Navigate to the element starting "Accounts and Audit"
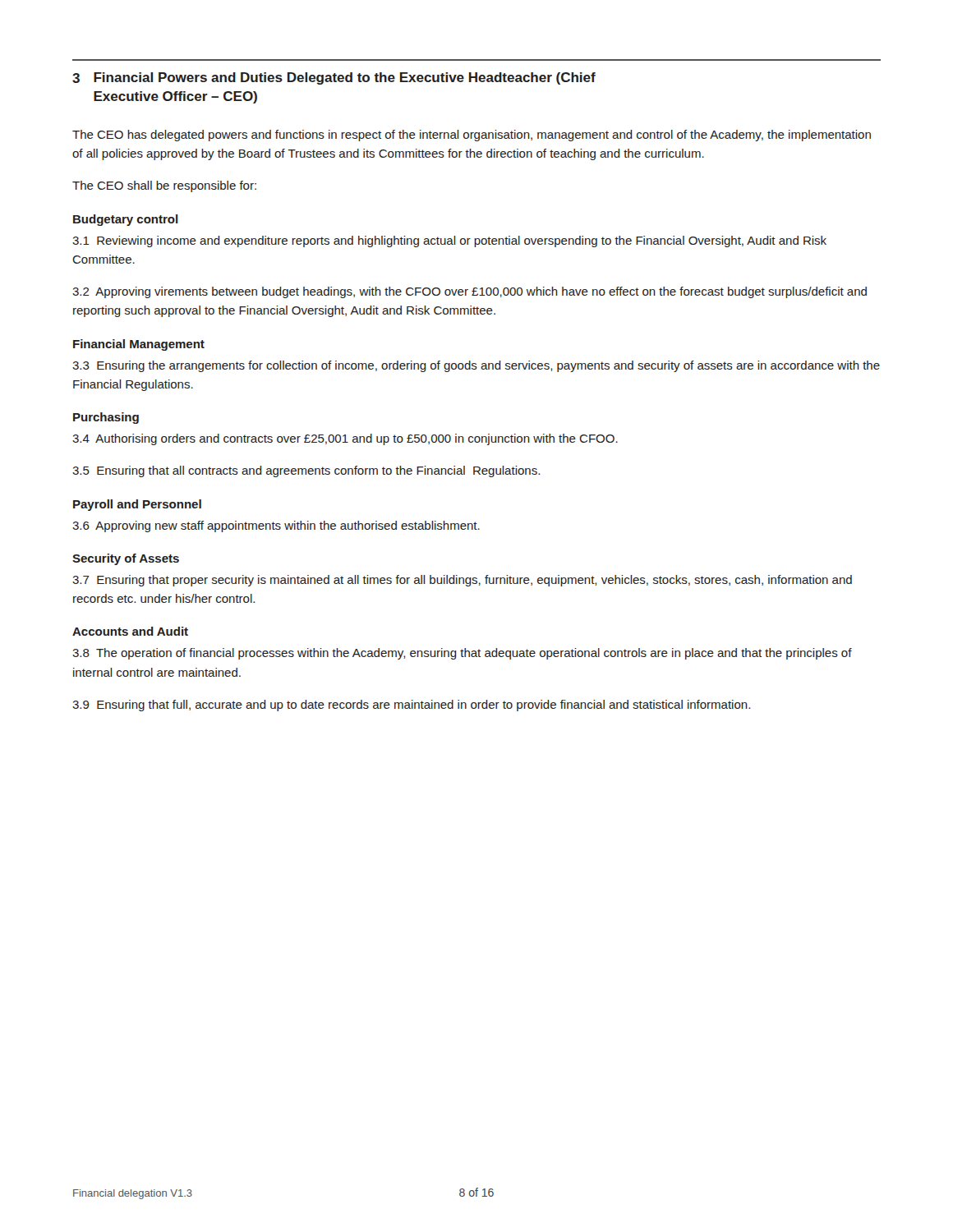Image resolution: width=953 pixels, height=1232 pixels. [130, 631]
